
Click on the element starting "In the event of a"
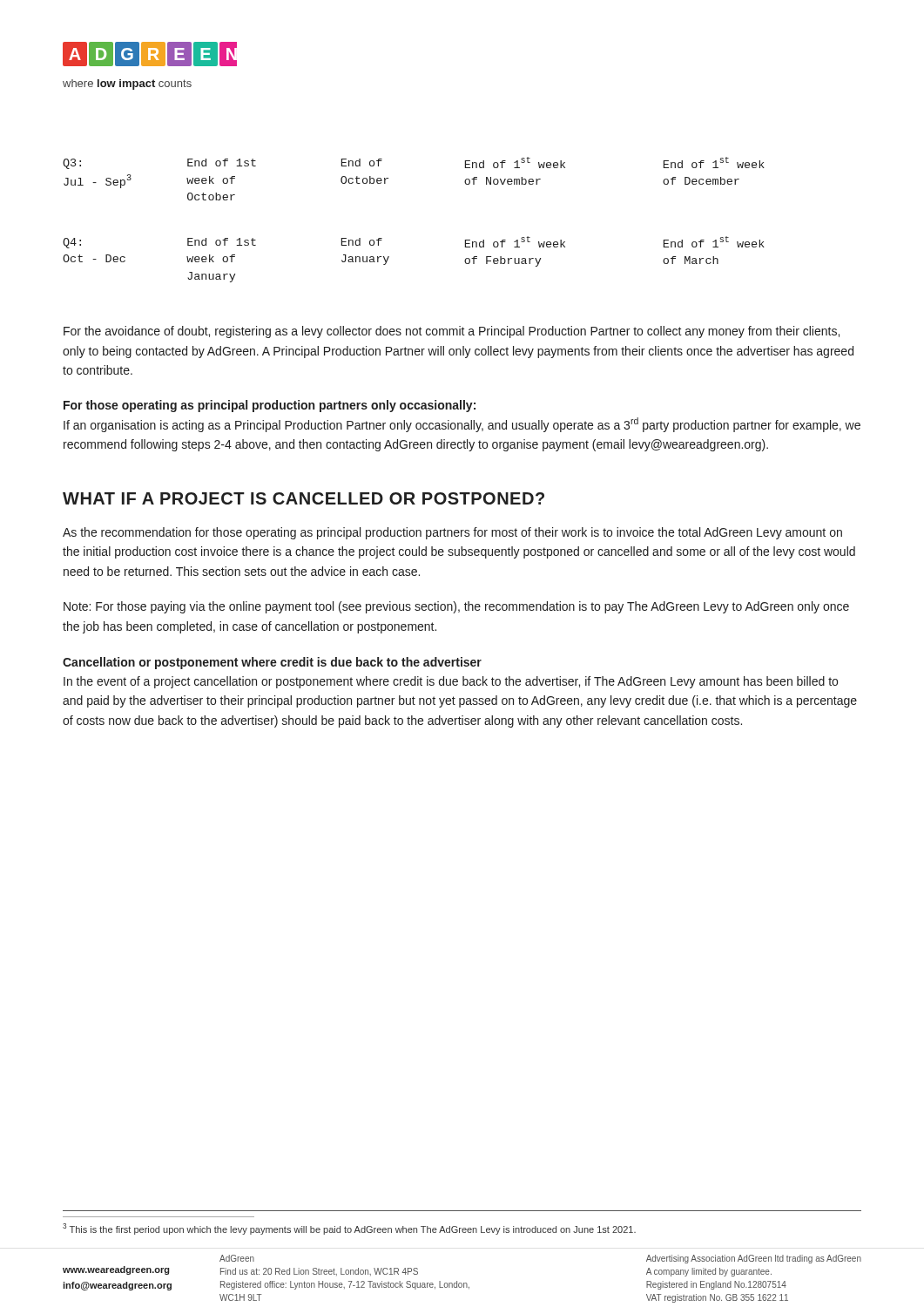click(x=460, y=701)
